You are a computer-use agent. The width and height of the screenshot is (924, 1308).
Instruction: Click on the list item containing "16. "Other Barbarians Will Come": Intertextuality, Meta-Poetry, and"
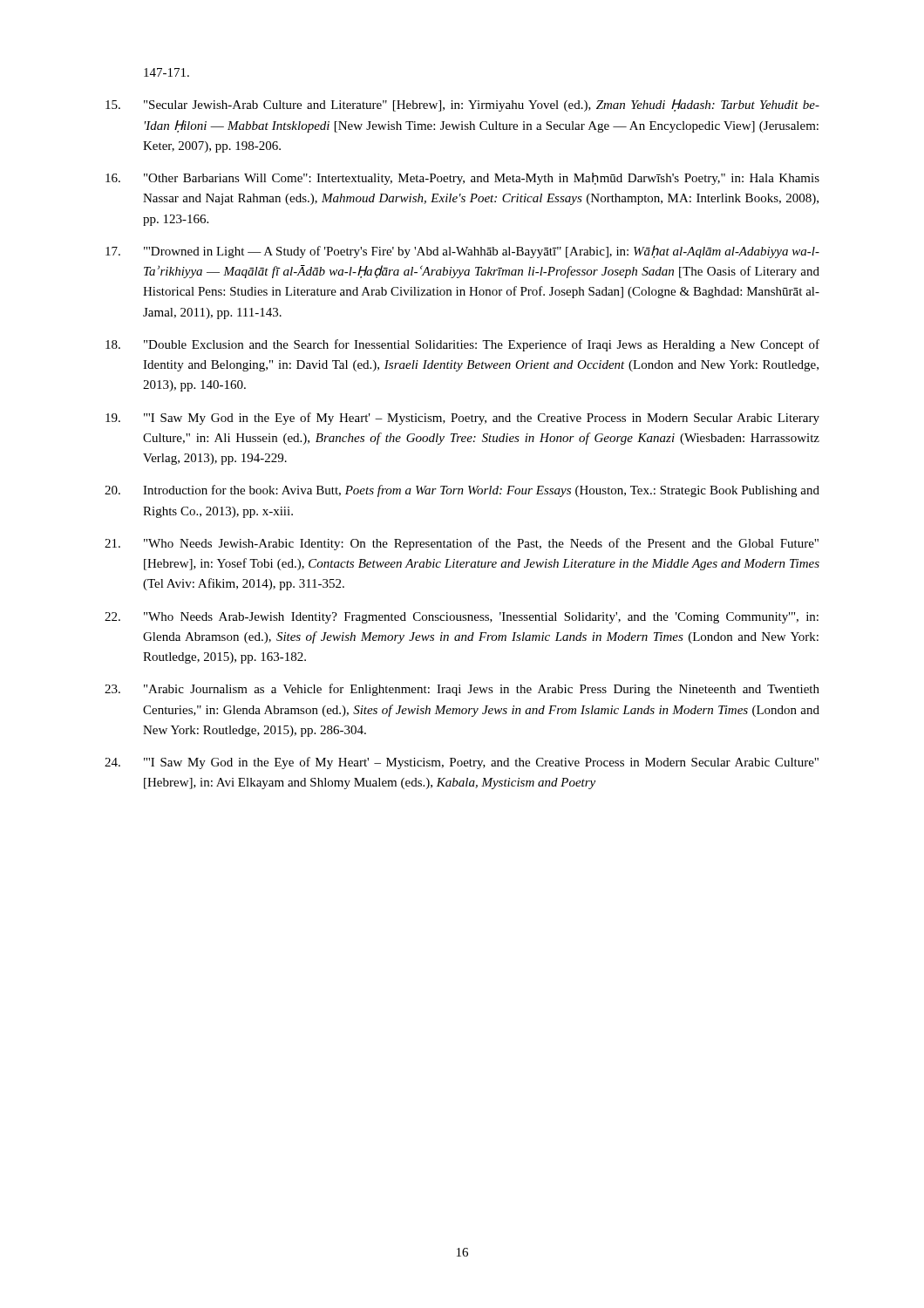click(462, 199)
